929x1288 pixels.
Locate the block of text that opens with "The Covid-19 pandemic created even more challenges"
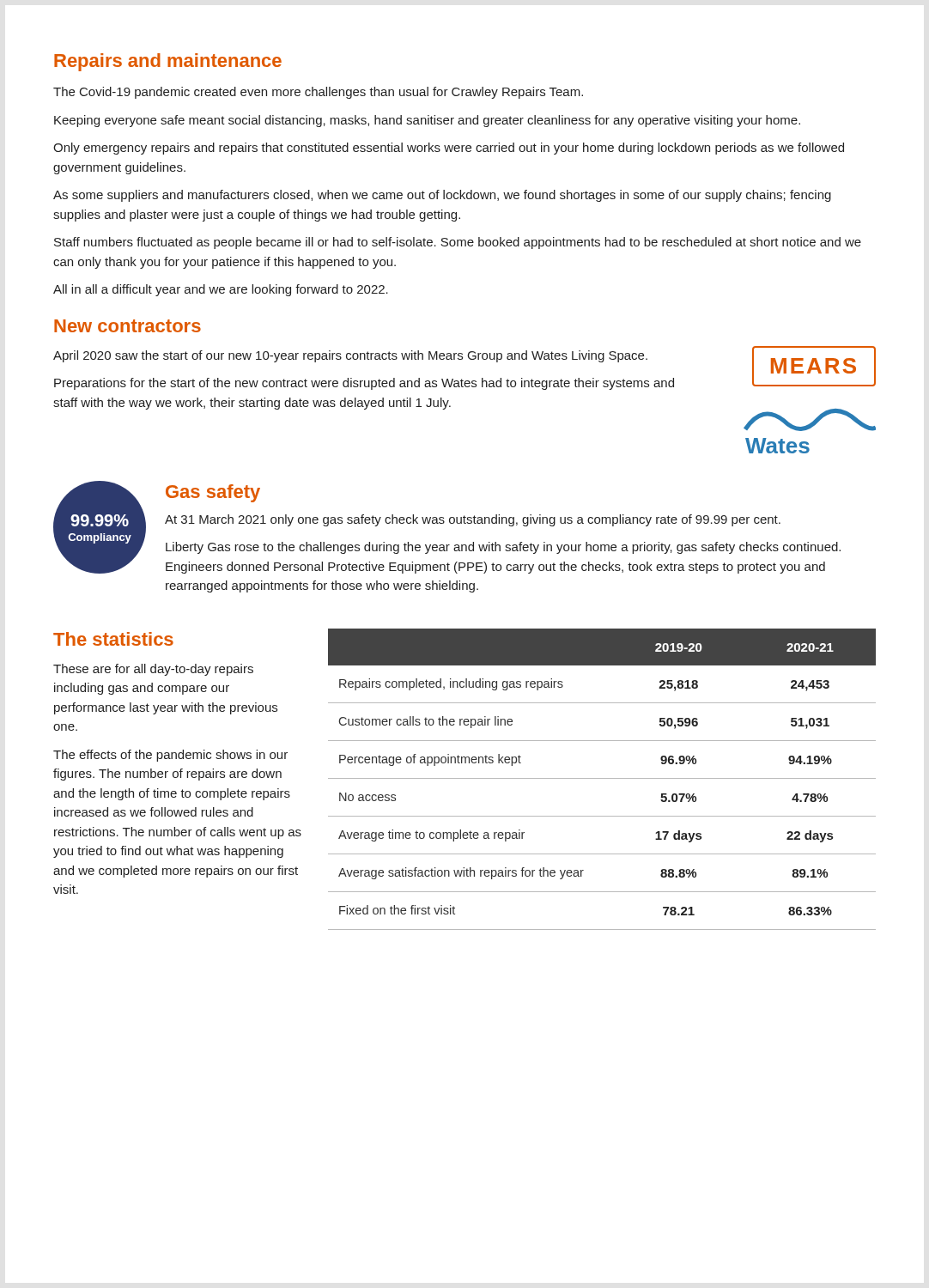464,92
